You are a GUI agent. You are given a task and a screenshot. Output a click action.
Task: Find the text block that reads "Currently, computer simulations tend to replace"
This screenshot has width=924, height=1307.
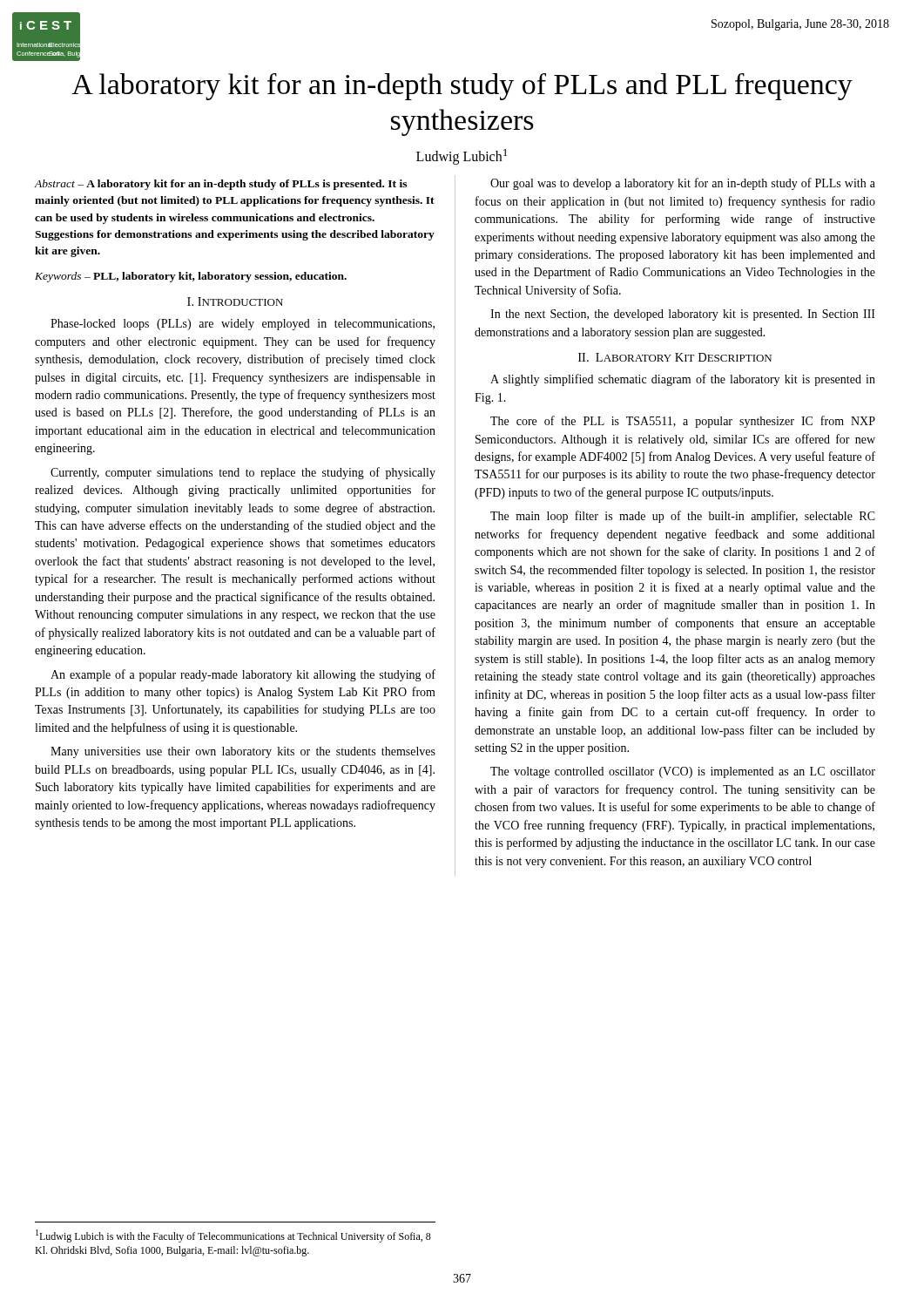[x=235, y=561]
